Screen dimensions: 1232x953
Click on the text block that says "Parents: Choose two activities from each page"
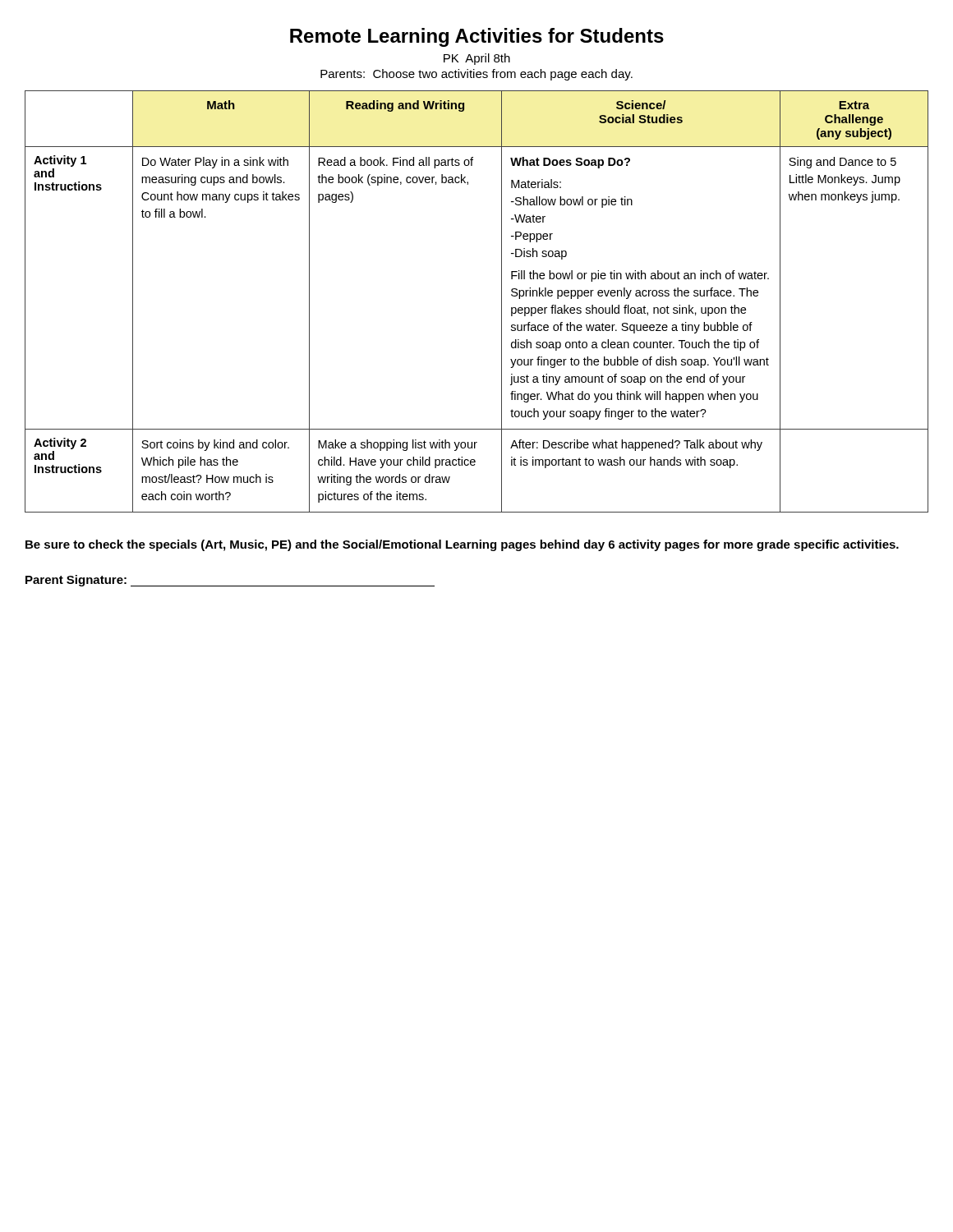tap(476, 73)
